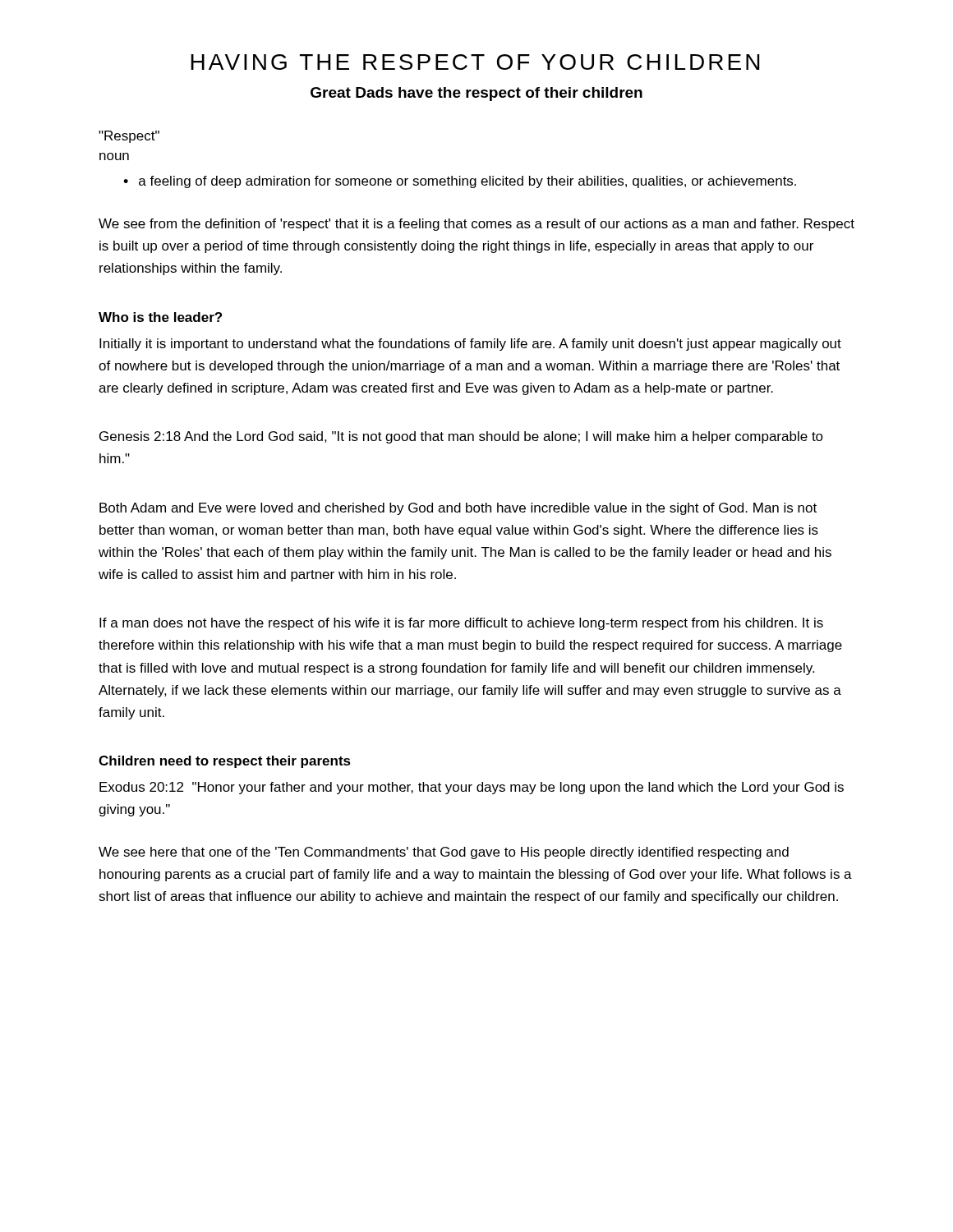Image resolution: width=953 pixels, height=1232 pixels.
Task: Navigate to the passage starting "Initially it is important"
Action: click(470, 366)
